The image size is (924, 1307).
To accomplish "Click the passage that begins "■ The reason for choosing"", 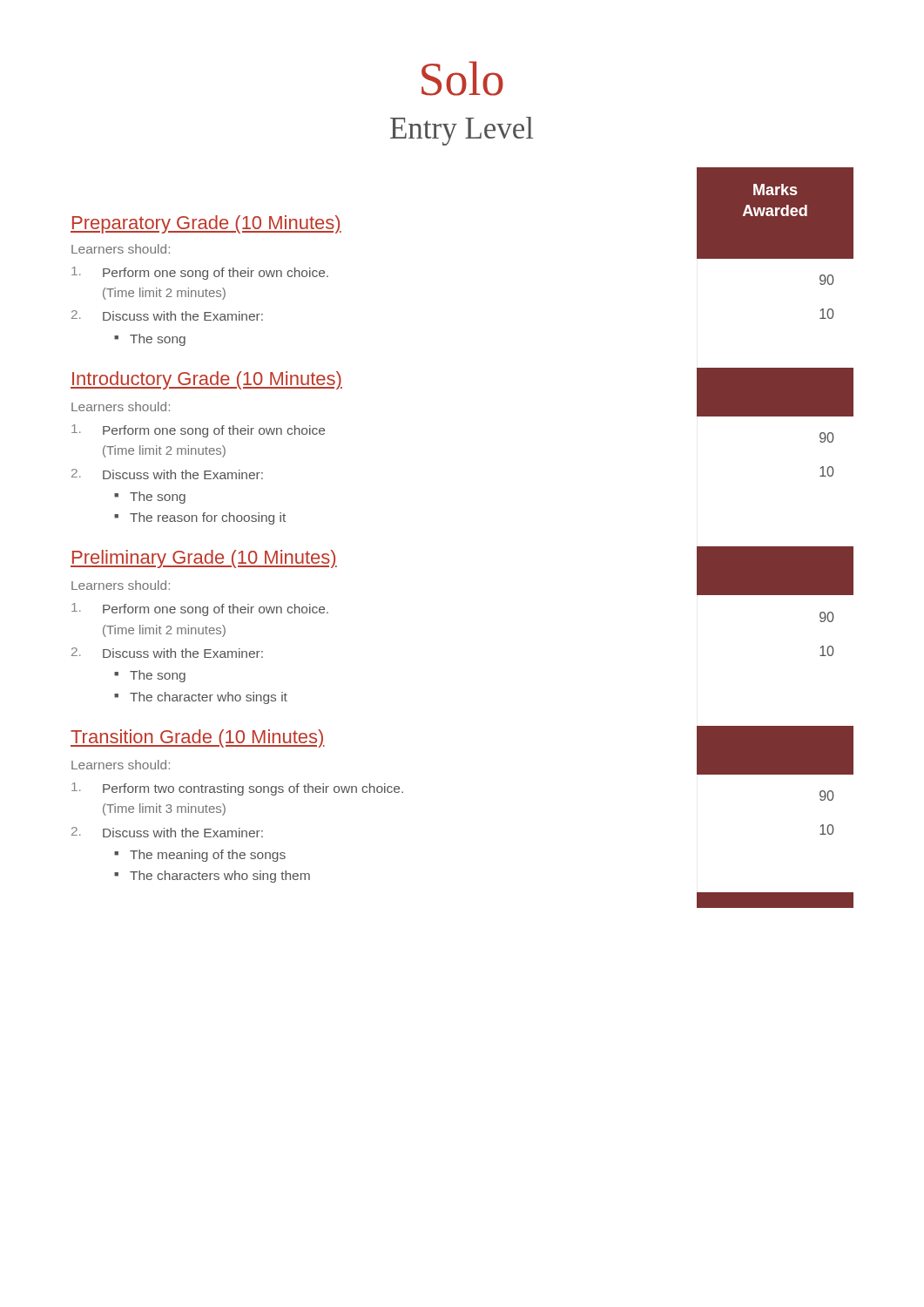I will click(200, 517).
